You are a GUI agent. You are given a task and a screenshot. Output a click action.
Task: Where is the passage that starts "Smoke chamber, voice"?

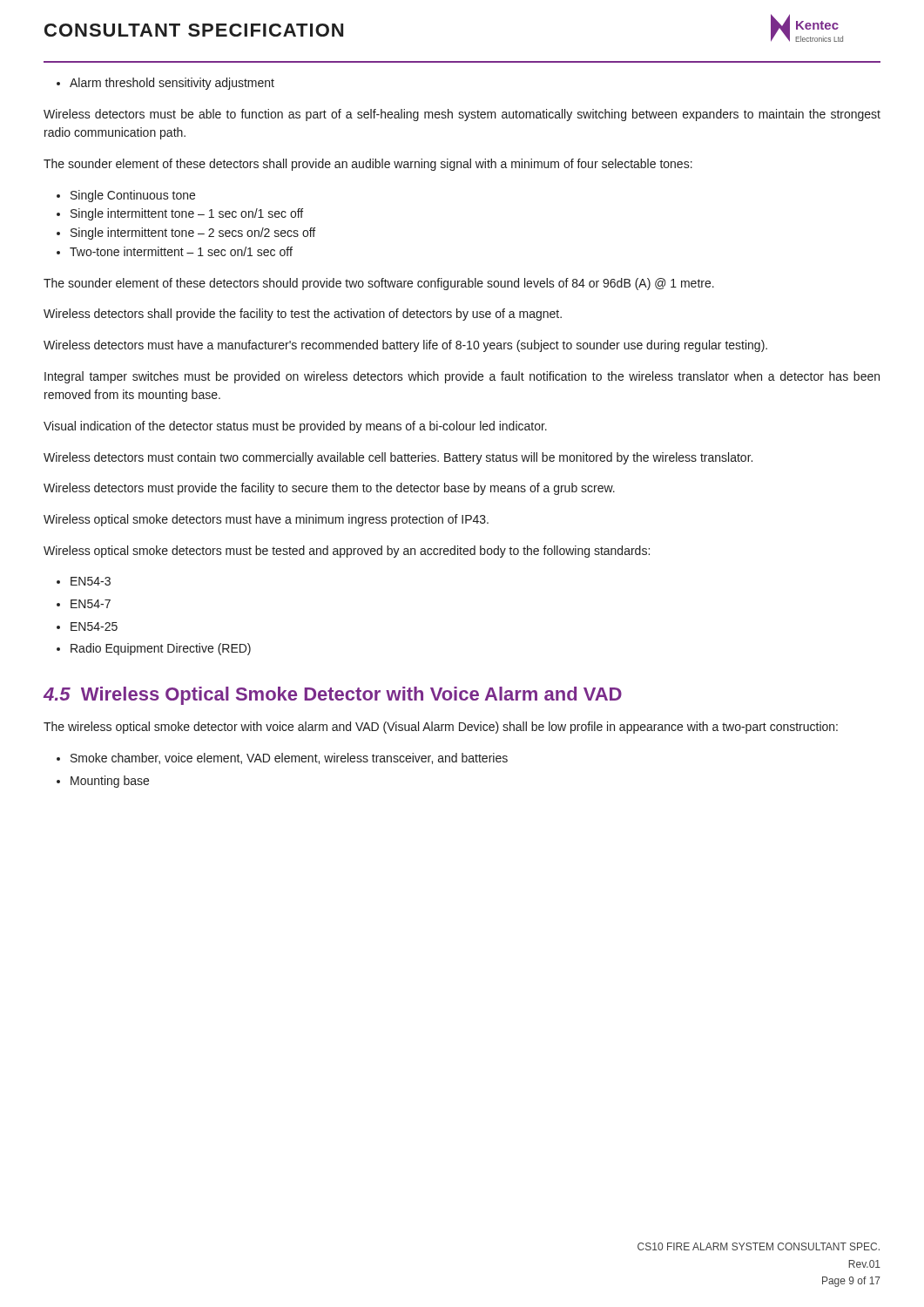click(x=462, y=759)
